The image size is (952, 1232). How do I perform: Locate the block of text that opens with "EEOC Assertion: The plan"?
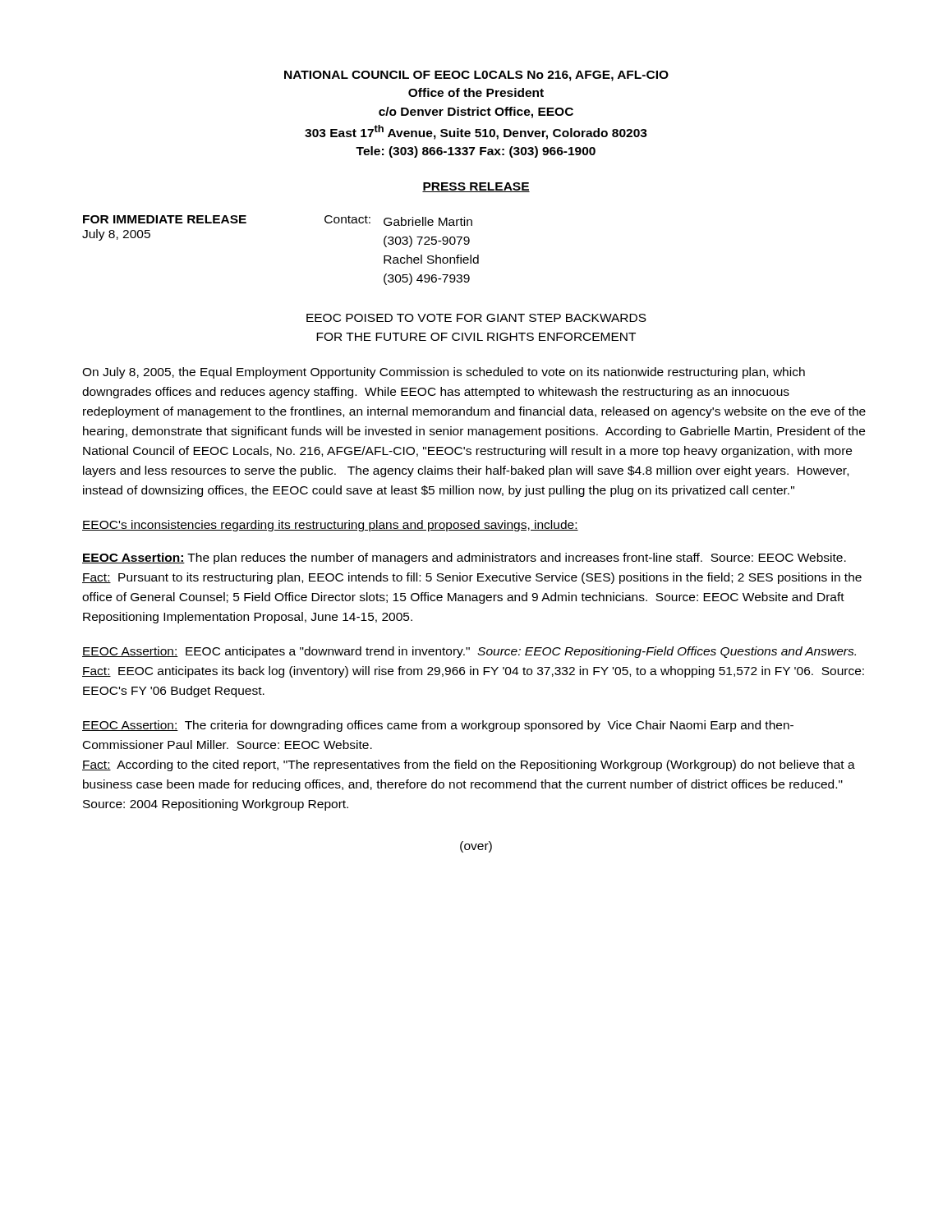click(476, 587)
